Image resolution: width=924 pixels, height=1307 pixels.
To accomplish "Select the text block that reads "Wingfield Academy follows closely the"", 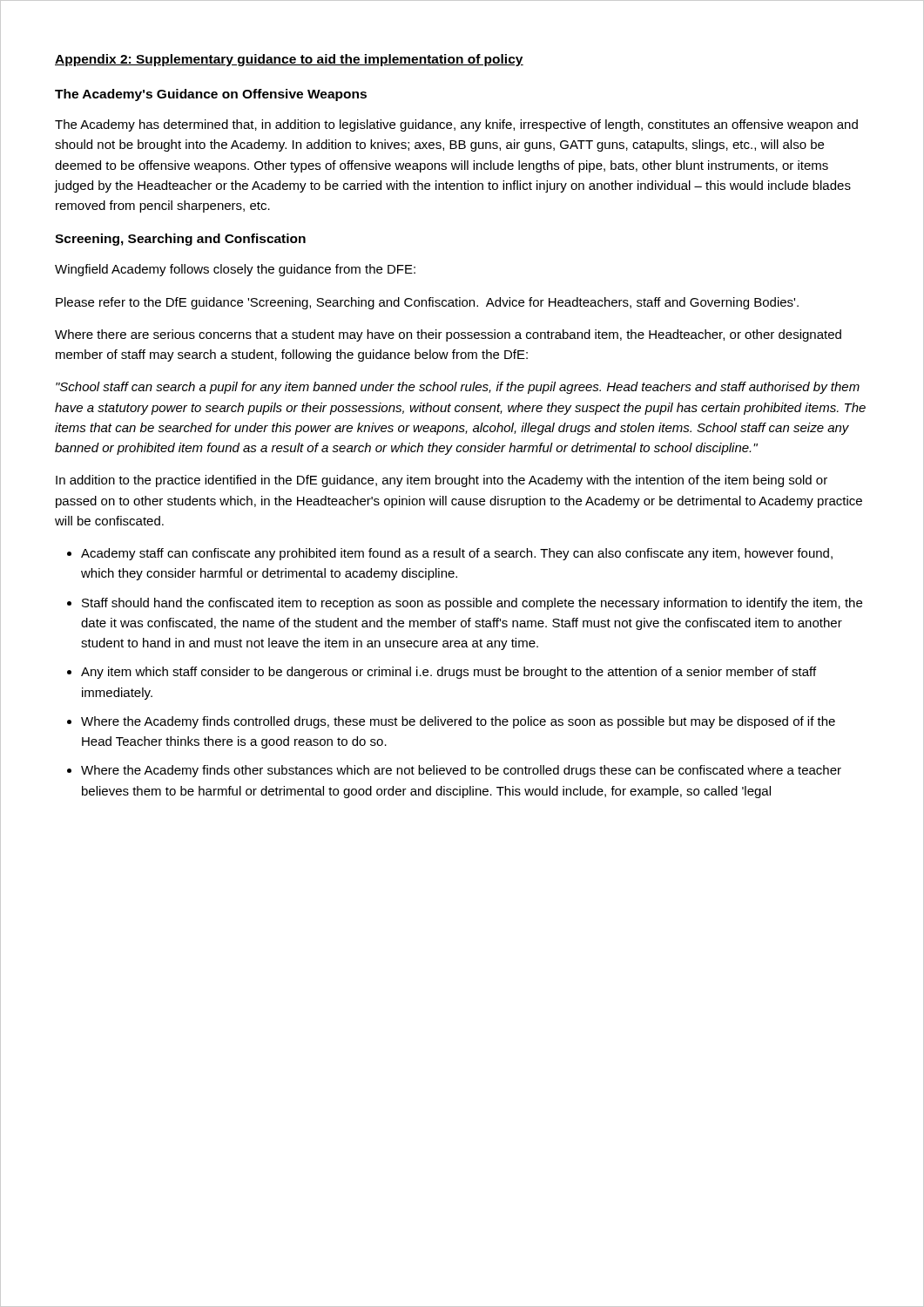I will 236,269.
